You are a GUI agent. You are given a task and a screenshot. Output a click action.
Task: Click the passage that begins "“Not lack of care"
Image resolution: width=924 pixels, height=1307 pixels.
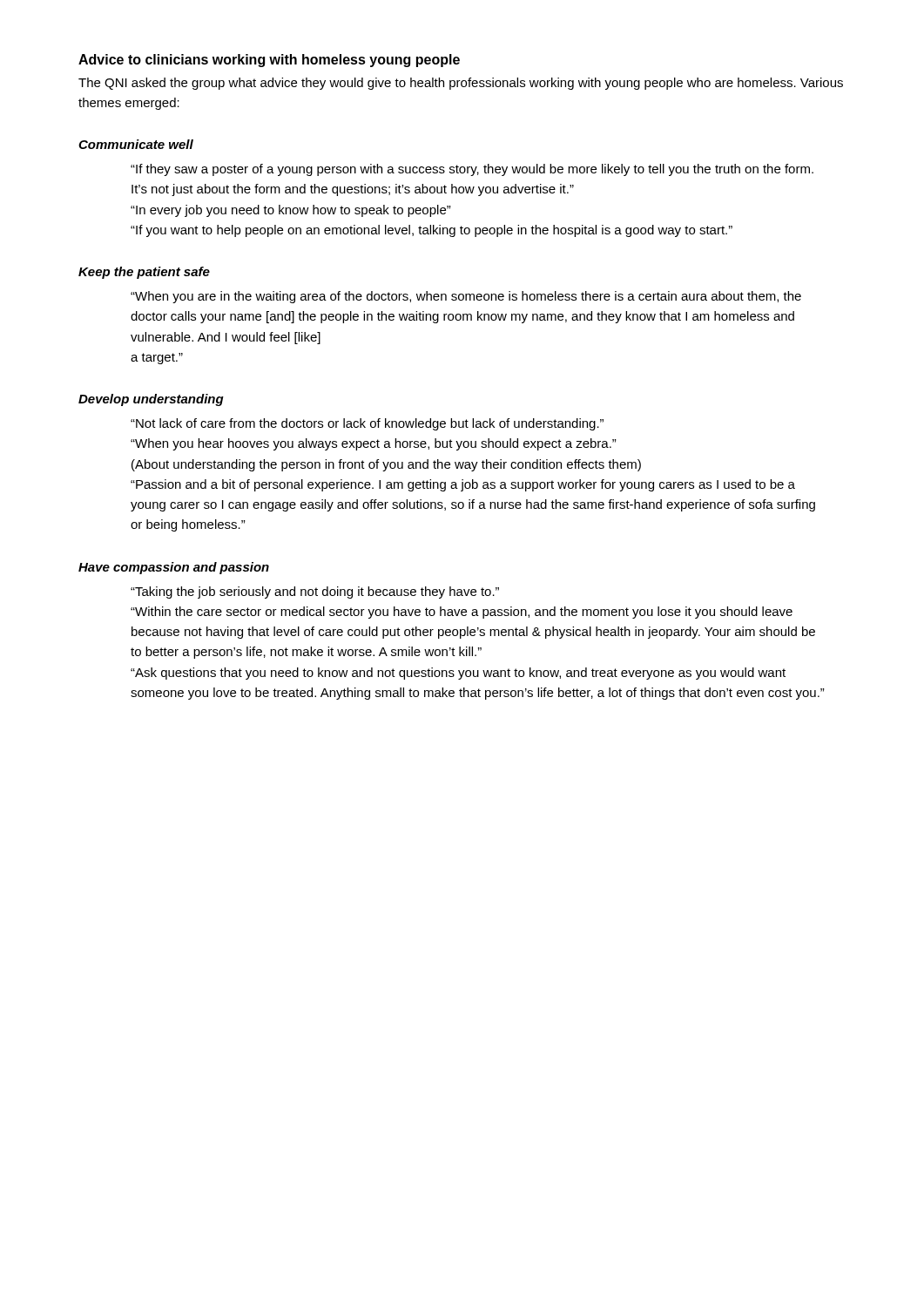479,423
